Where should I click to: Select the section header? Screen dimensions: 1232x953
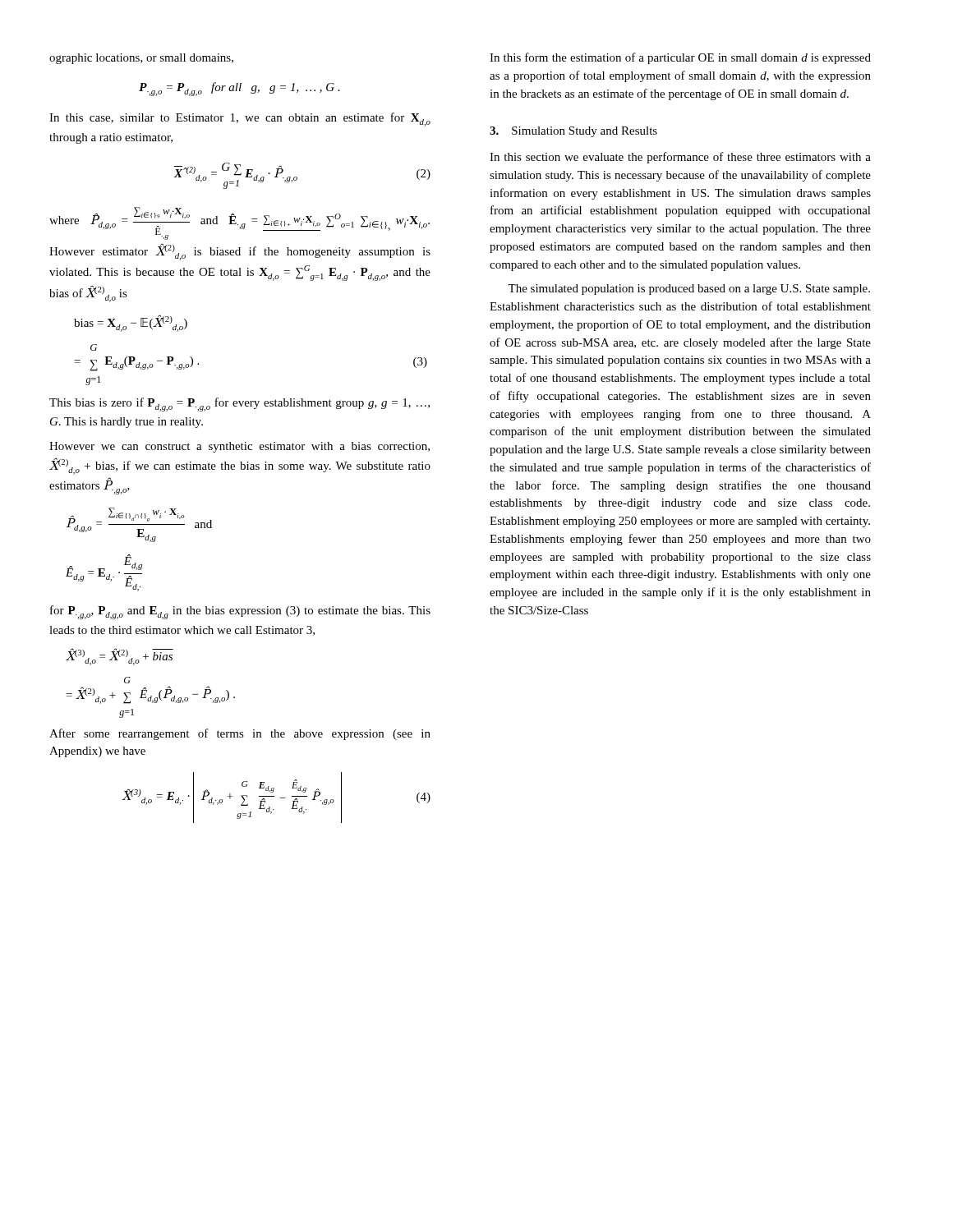574,131
